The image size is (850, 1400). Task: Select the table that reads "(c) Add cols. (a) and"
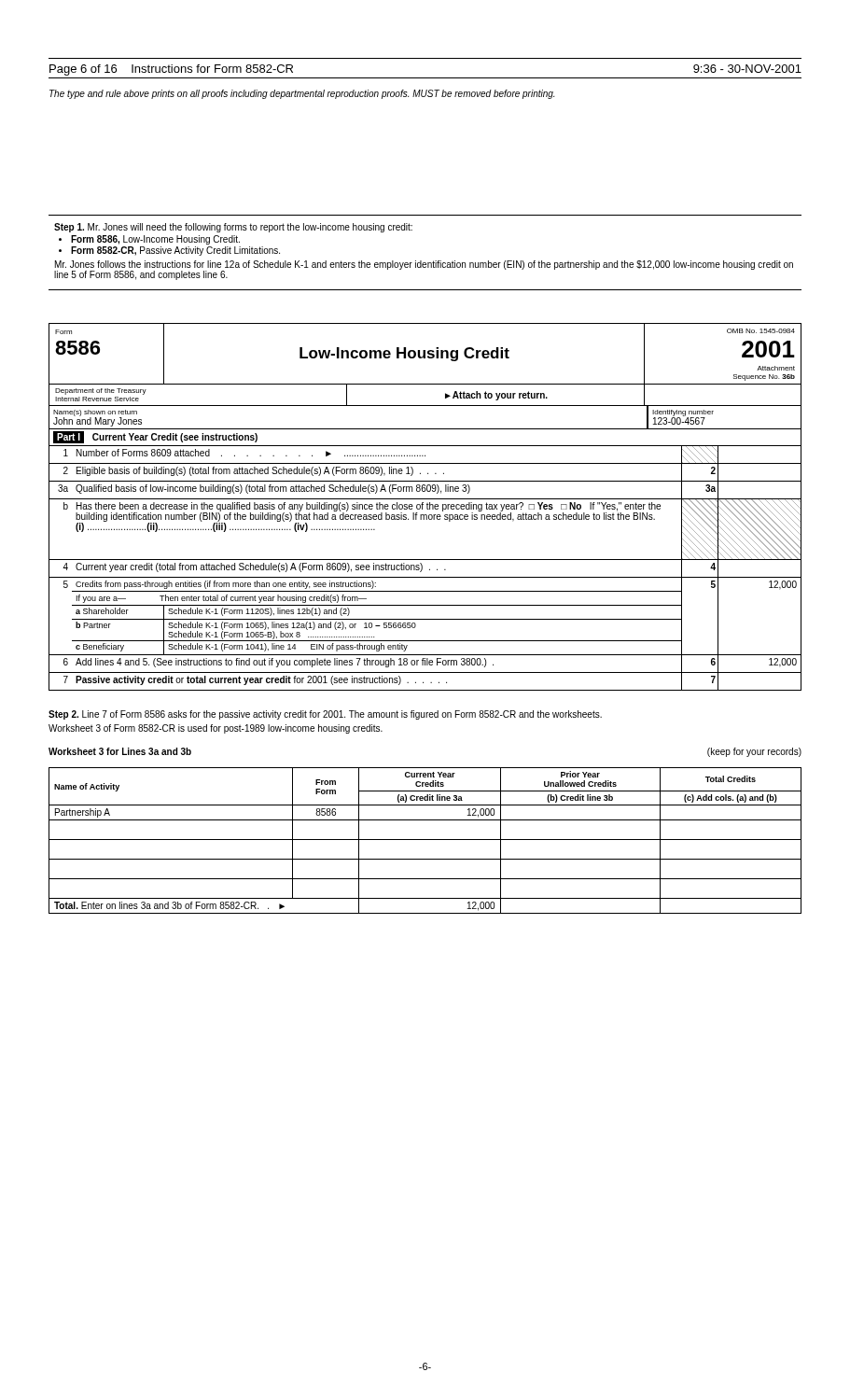(x=425, y=840)
